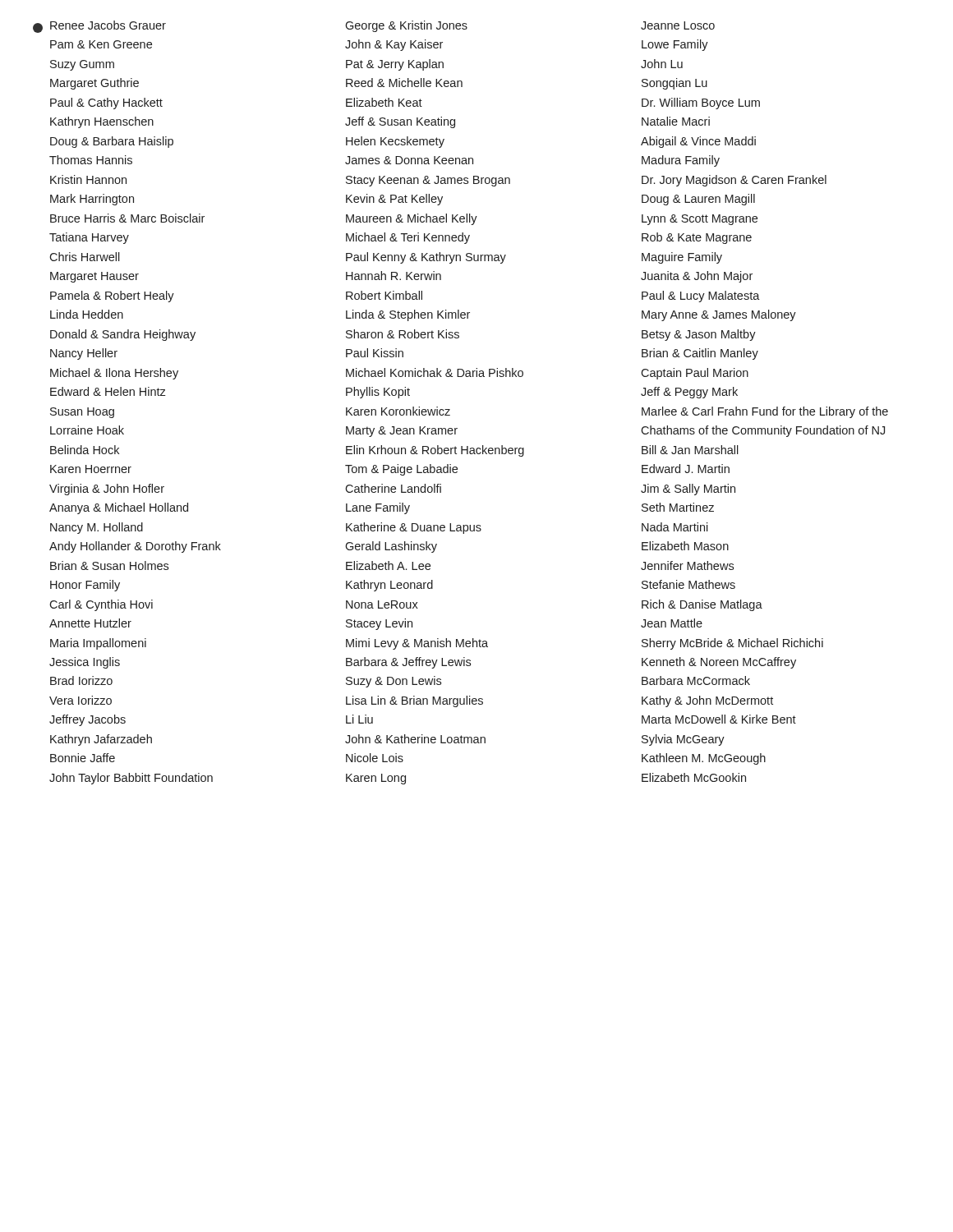Select the list item that reads "Andy Hollander &"
Screen dimensions: 1232x953
coord(135,546)
